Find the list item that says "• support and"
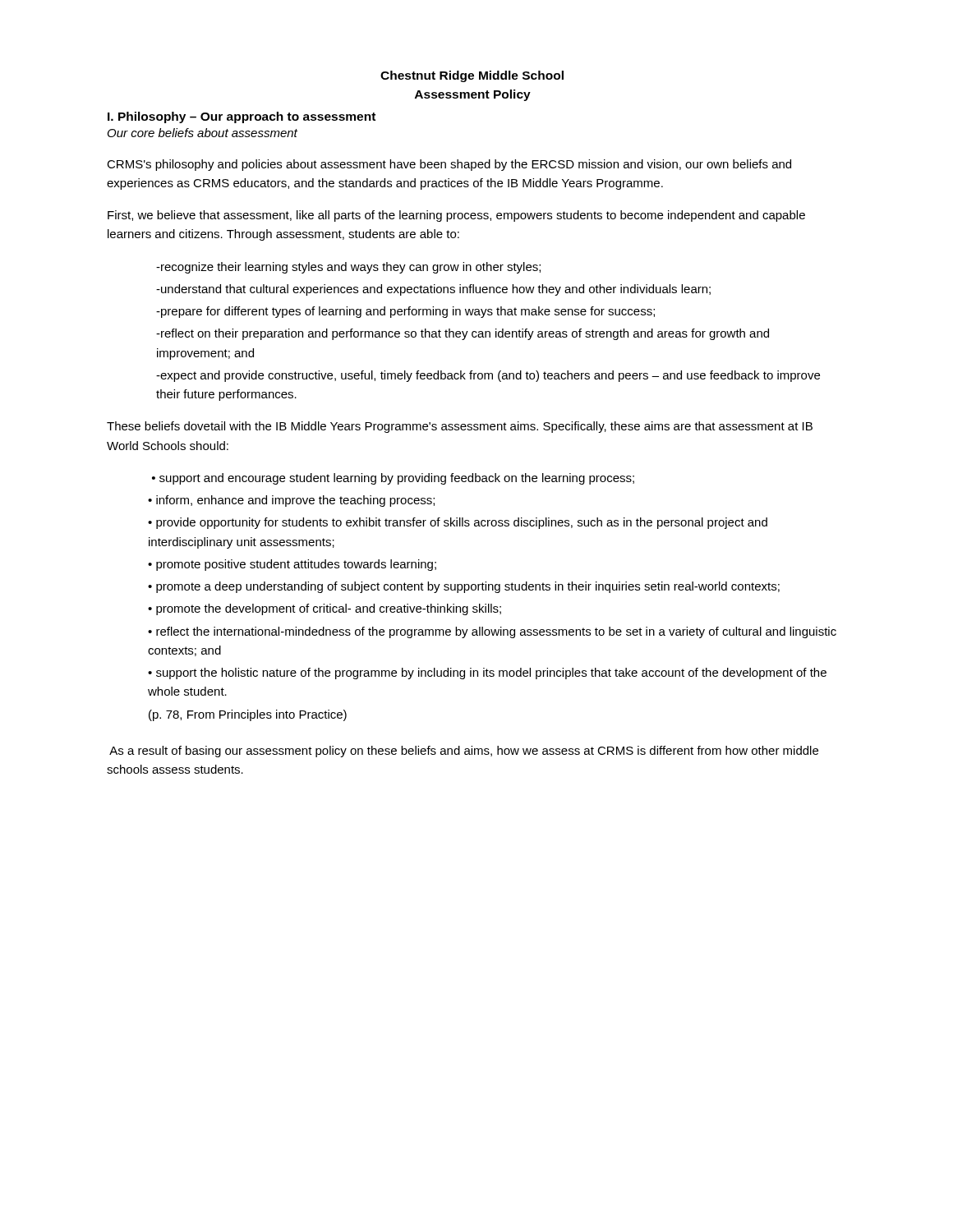 [x=392, y=477]
